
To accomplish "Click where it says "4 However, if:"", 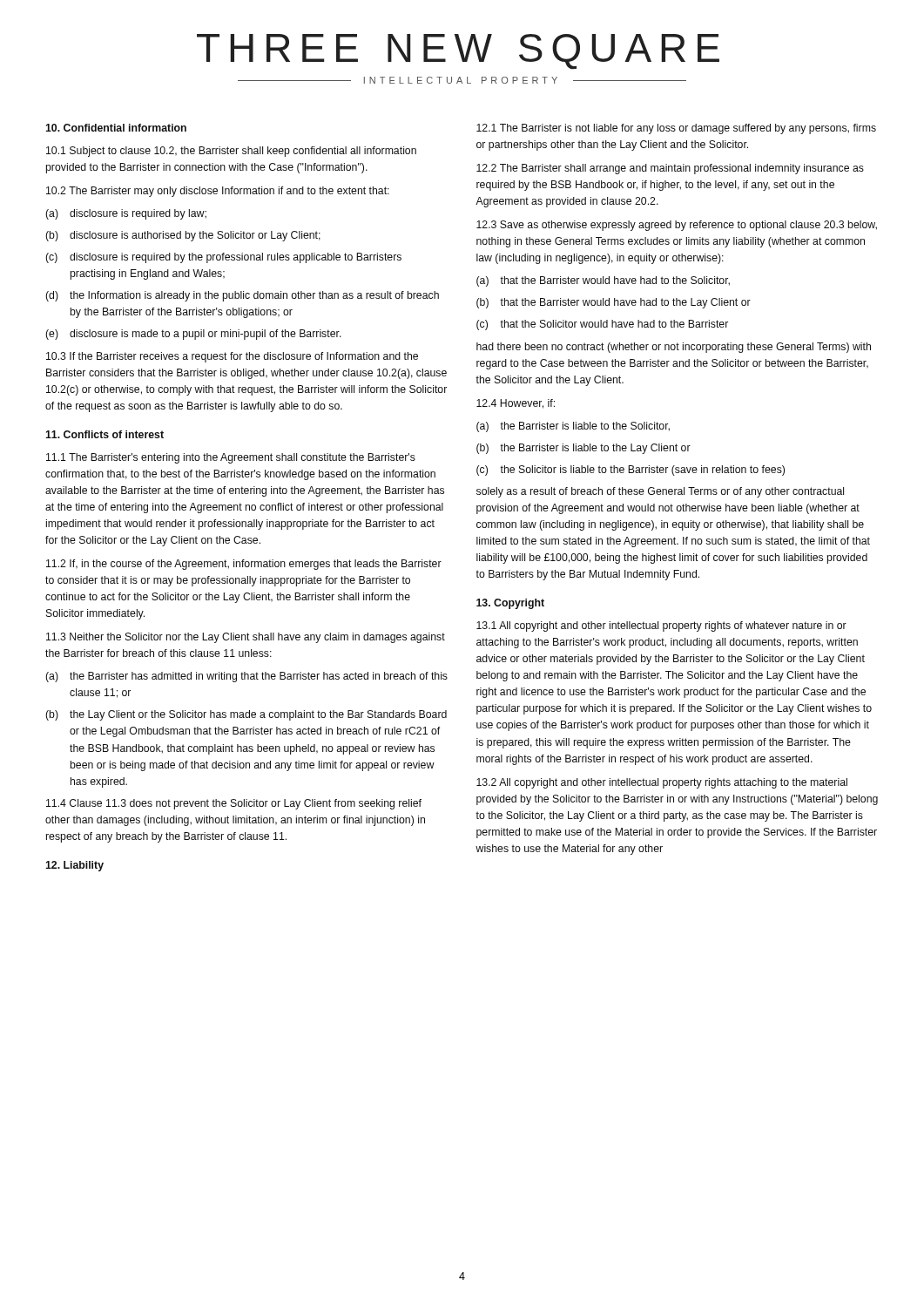I will coord(516,403).
